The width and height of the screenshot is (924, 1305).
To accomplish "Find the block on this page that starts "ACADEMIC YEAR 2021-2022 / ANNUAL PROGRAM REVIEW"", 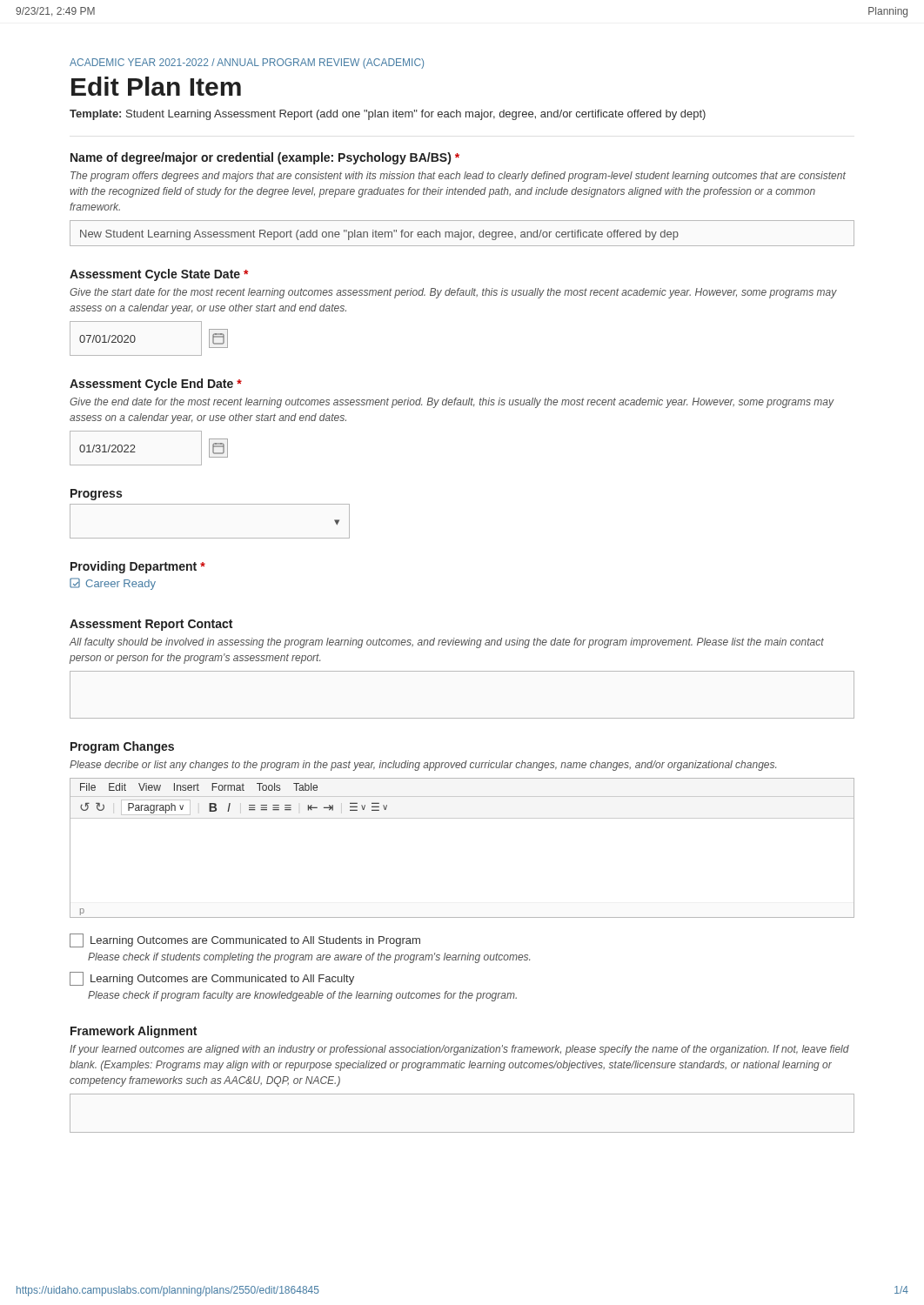I will tap(247, 63).
